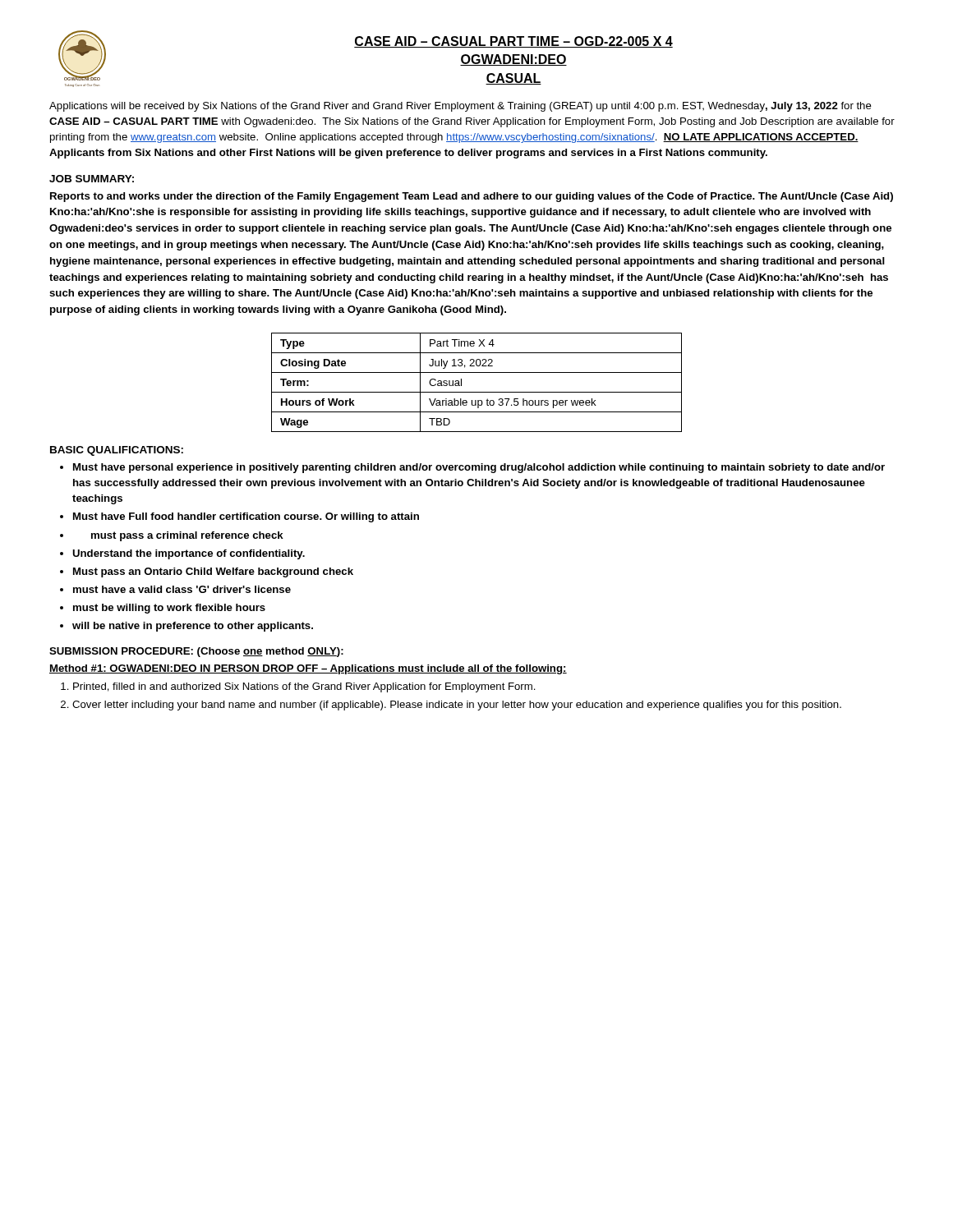Select the passage starting "will be native"
Viewport: 953px width, 1232px height.
click(193, 626)
